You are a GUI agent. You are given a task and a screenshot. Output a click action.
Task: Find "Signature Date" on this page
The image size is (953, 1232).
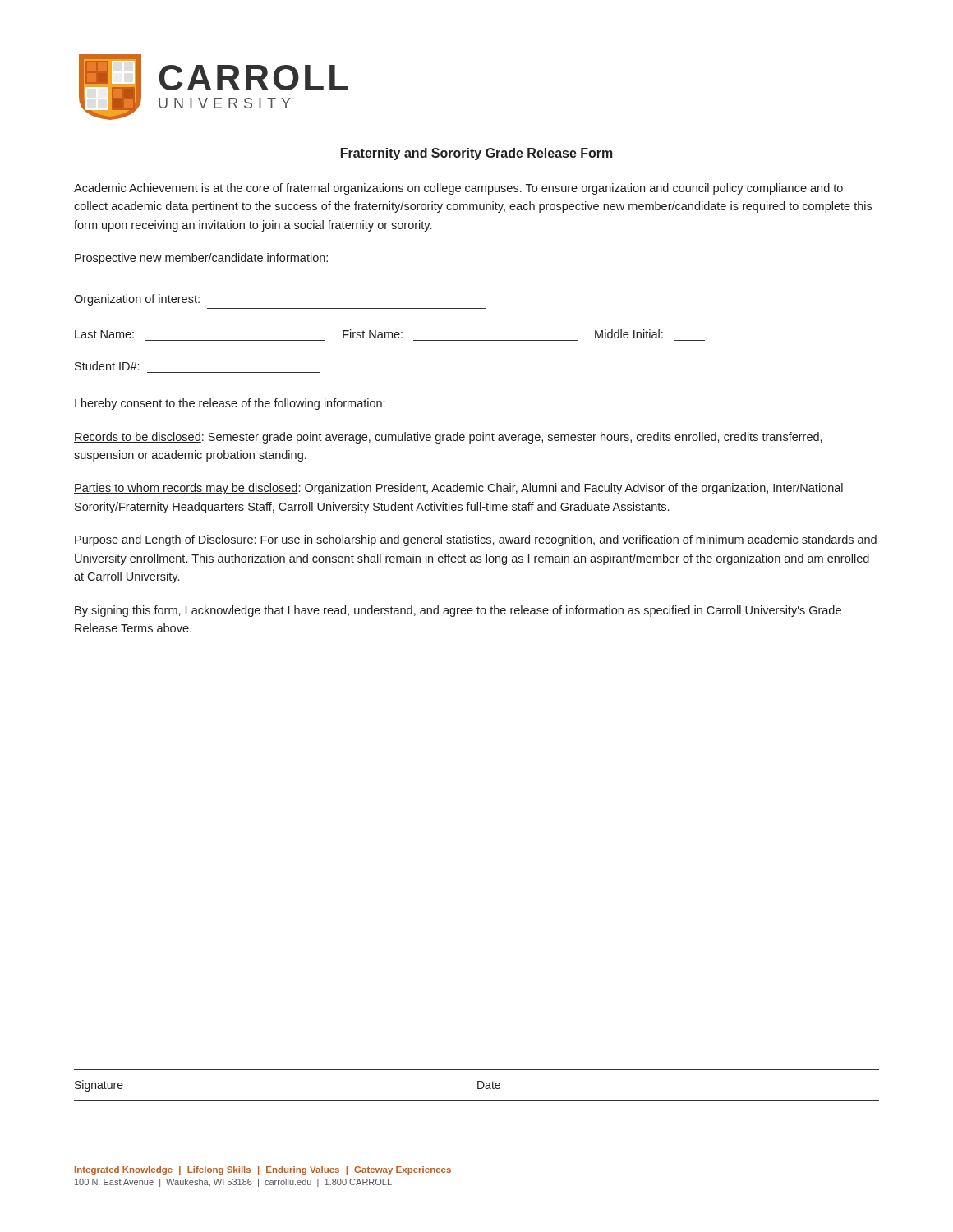tap(476, 1085)
